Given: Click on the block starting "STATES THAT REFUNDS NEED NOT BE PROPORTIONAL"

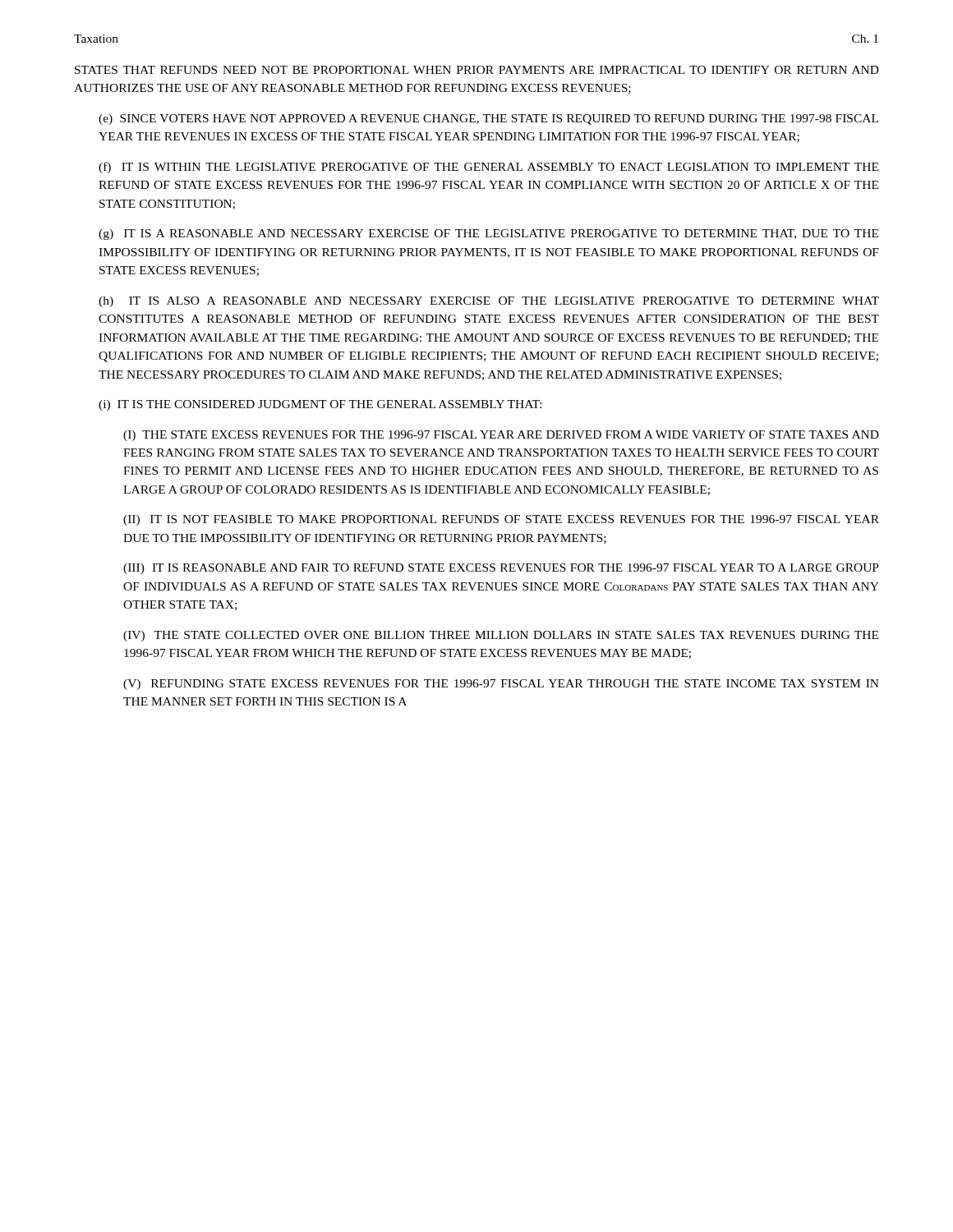Looking at the screenshot, I should tap(476, 79).
